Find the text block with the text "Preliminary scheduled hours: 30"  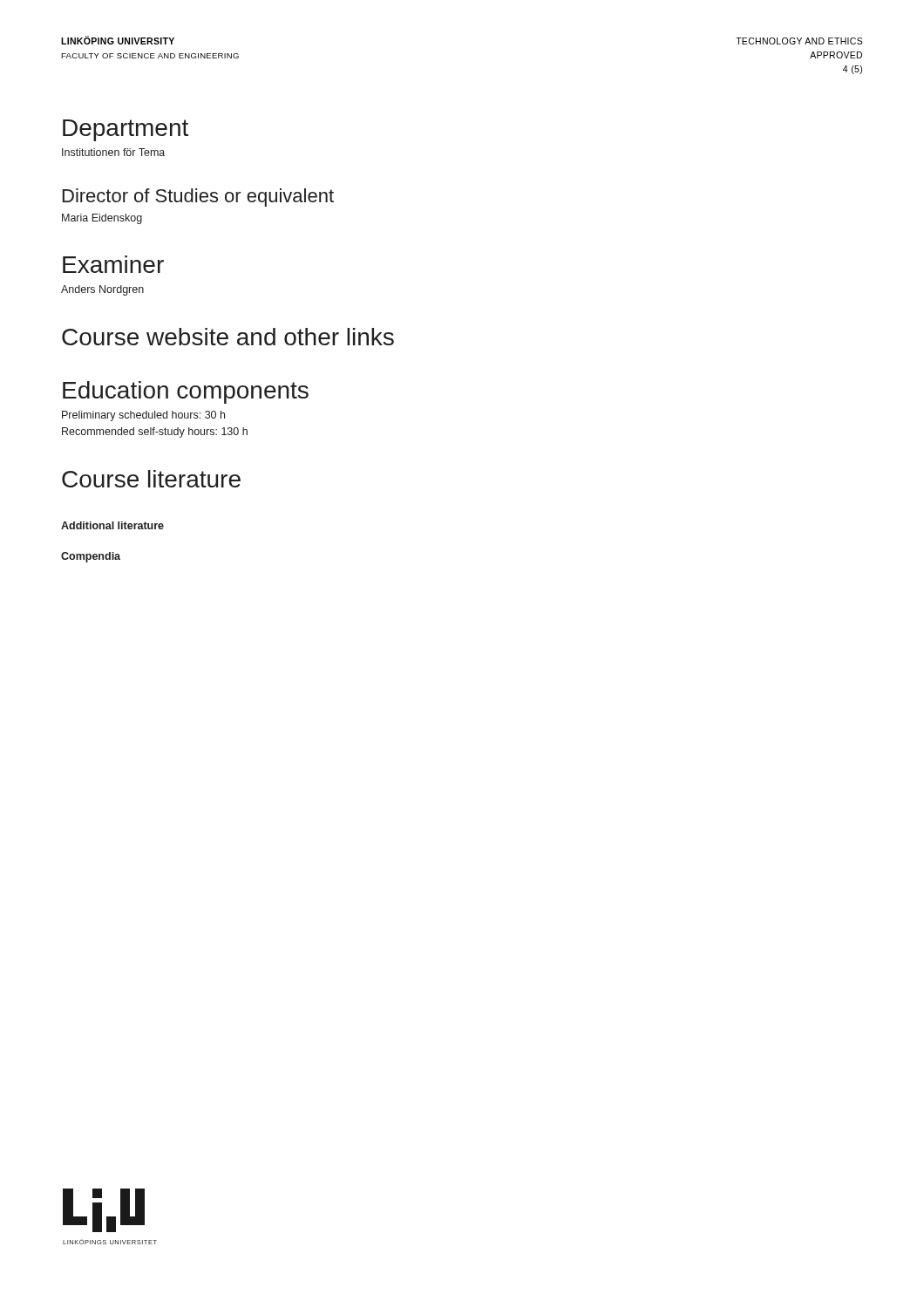(x=143, y=416)
